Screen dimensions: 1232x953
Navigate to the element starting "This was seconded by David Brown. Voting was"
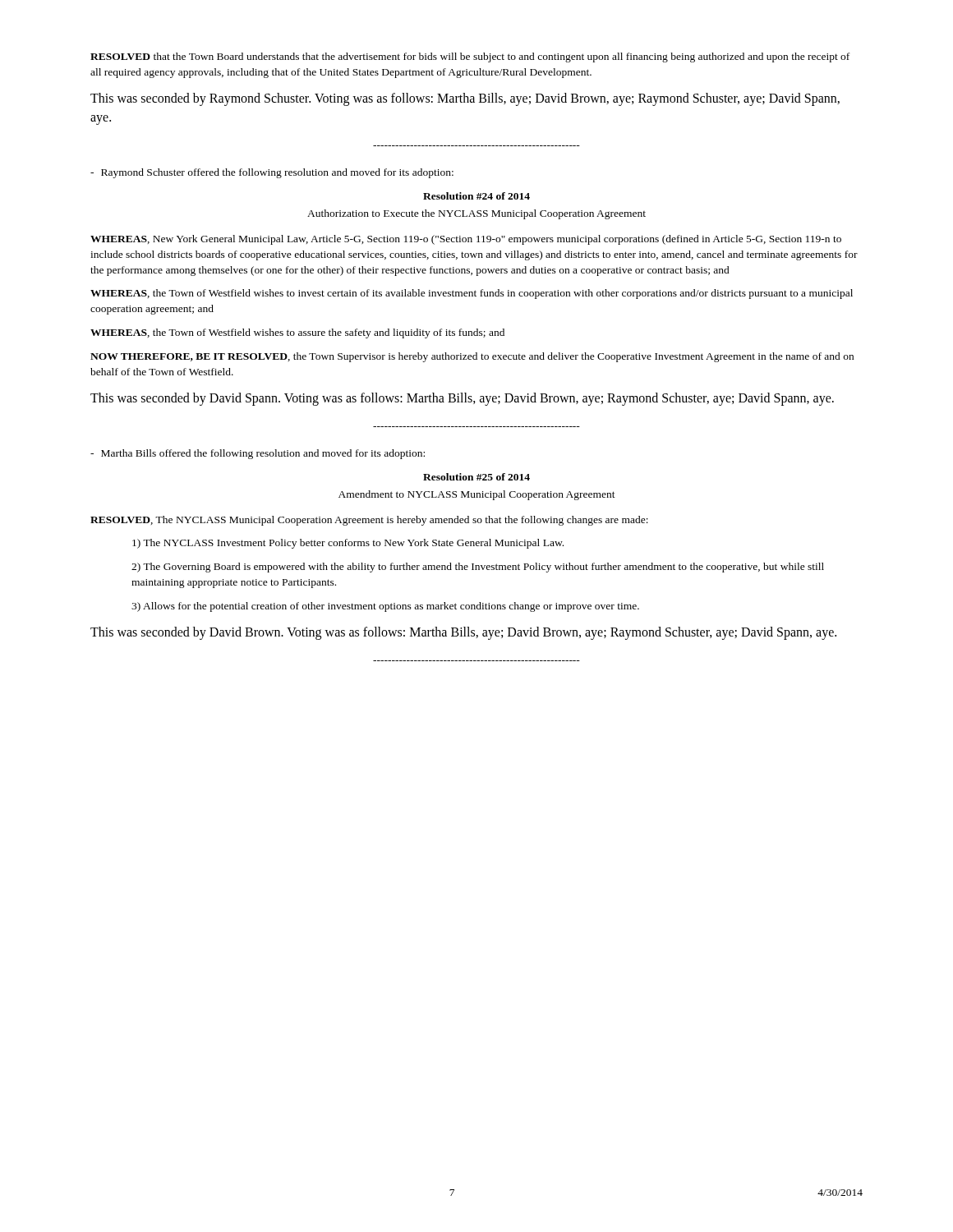click(476, 632)
